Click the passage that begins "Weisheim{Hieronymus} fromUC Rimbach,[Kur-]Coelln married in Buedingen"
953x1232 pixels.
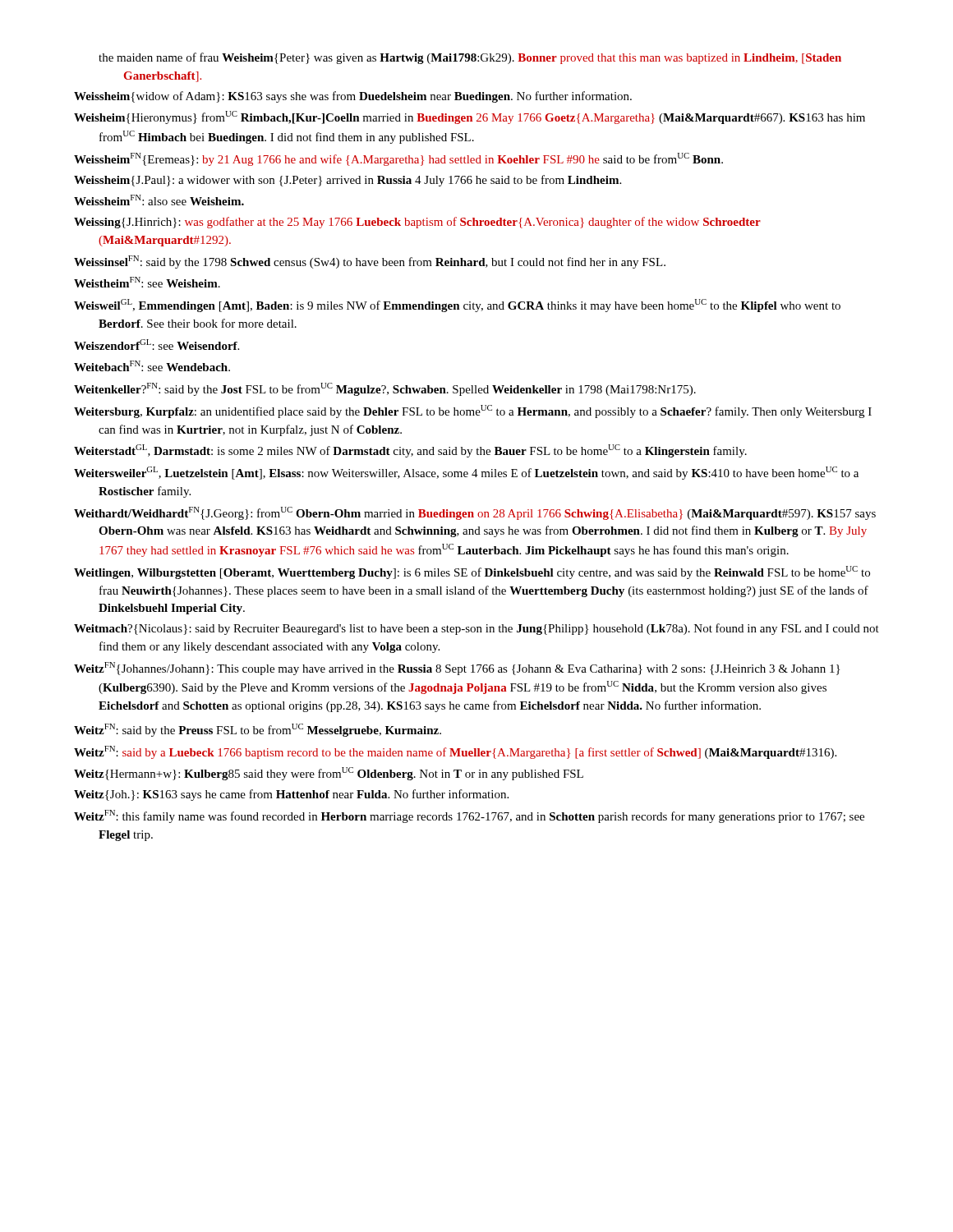470,126
